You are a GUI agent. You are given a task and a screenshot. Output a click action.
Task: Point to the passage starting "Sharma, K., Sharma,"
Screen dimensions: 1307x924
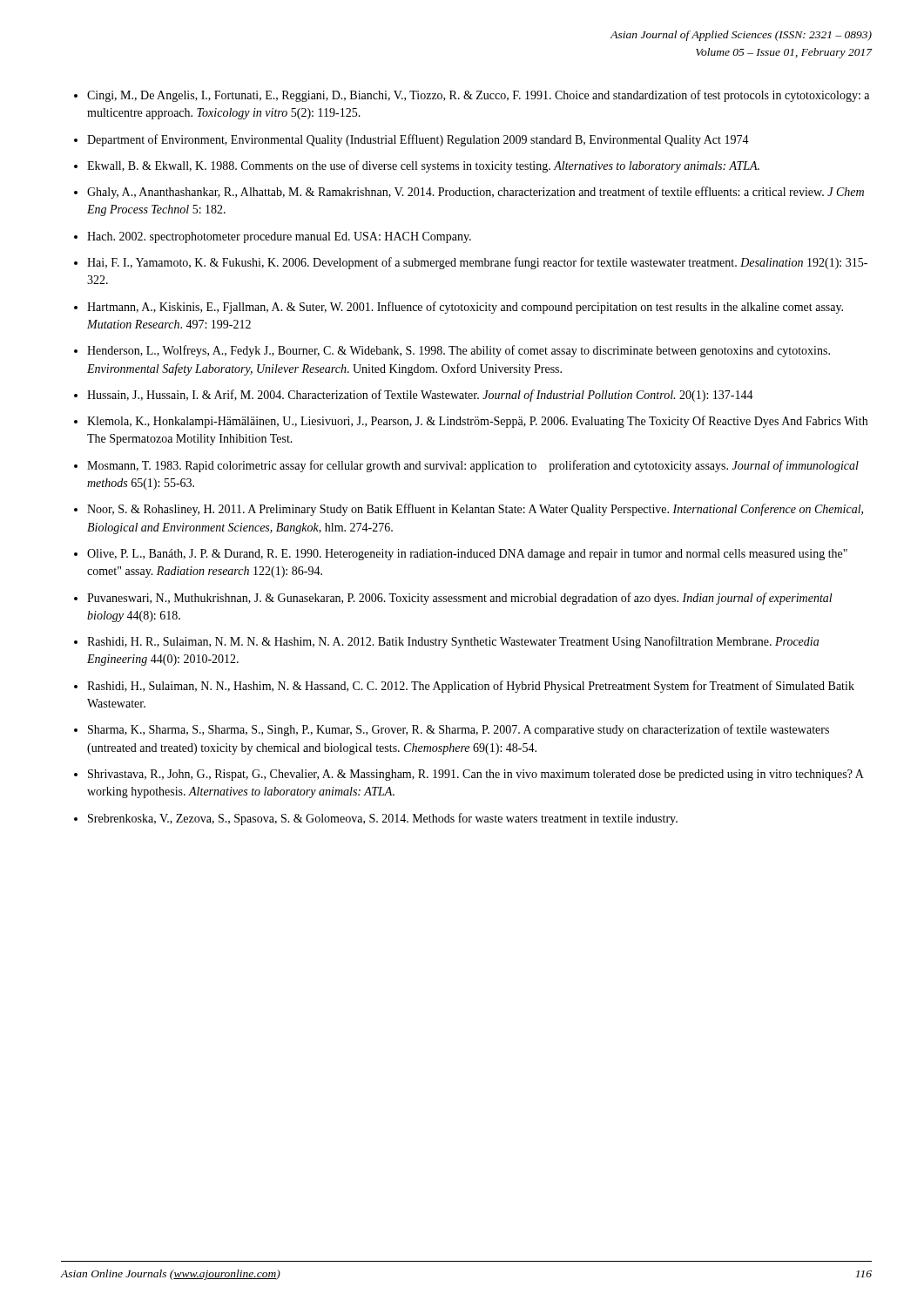pos(458,739)
